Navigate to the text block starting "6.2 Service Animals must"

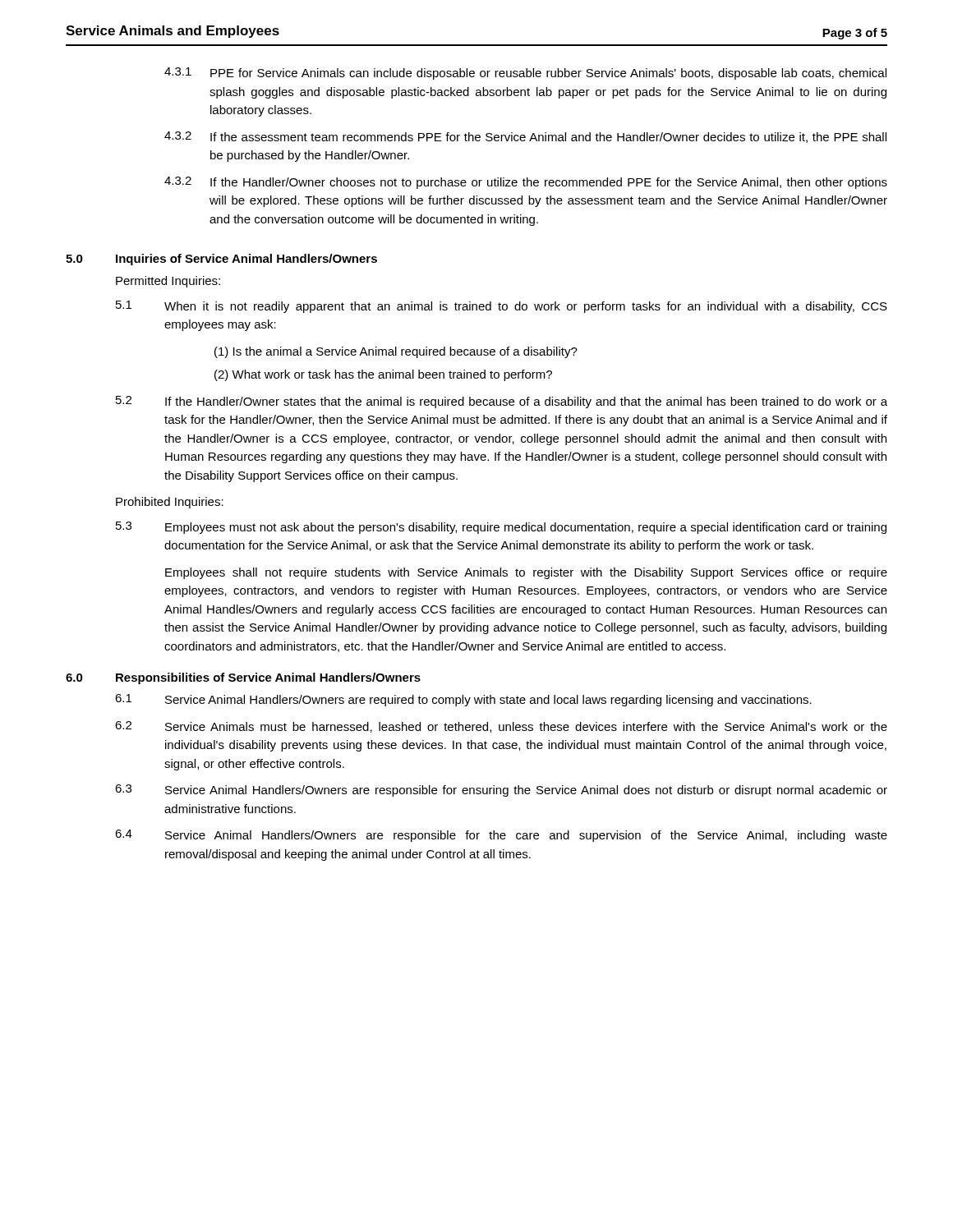501,745
